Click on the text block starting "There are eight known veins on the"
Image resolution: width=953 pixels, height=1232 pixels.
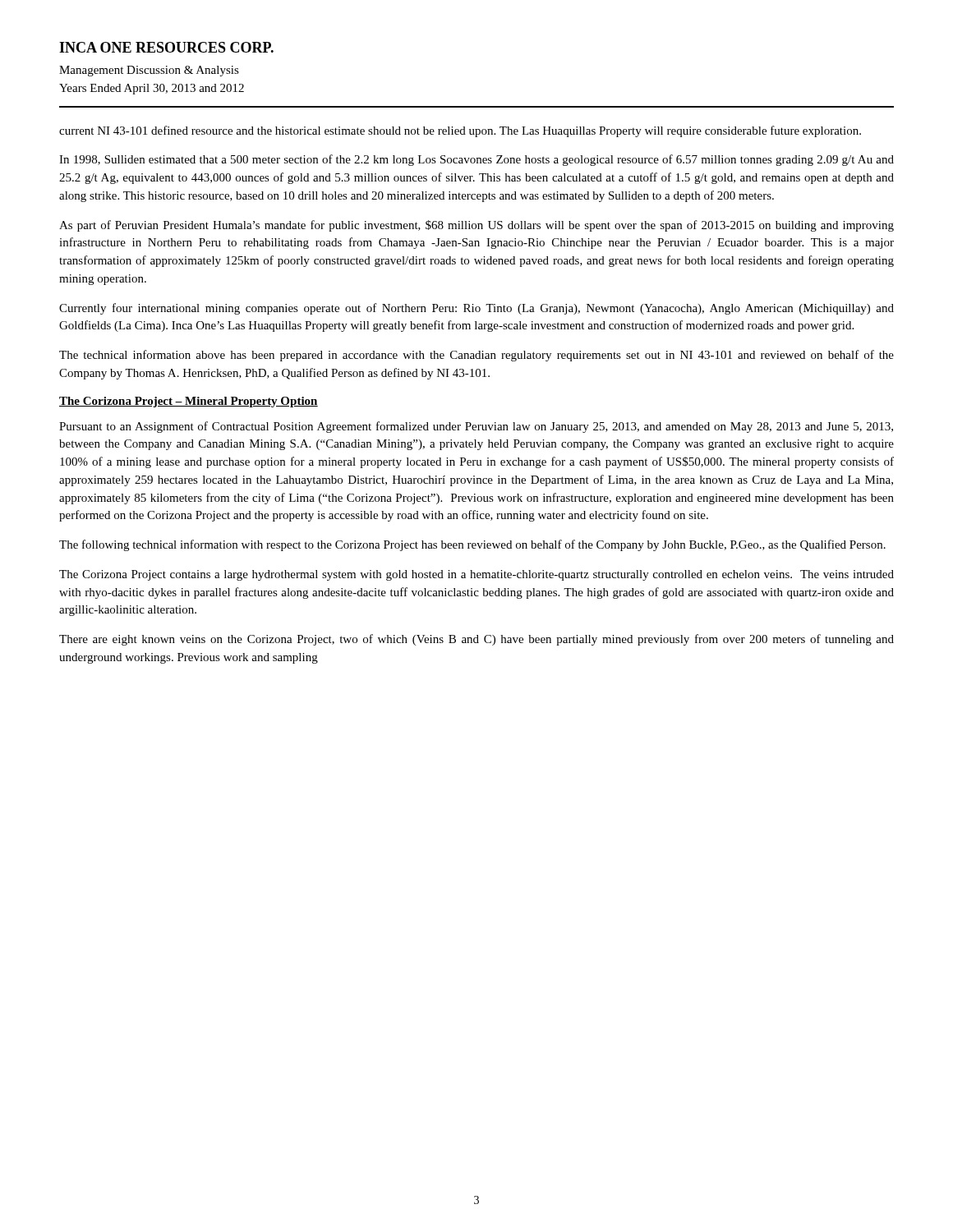(476, 648)
